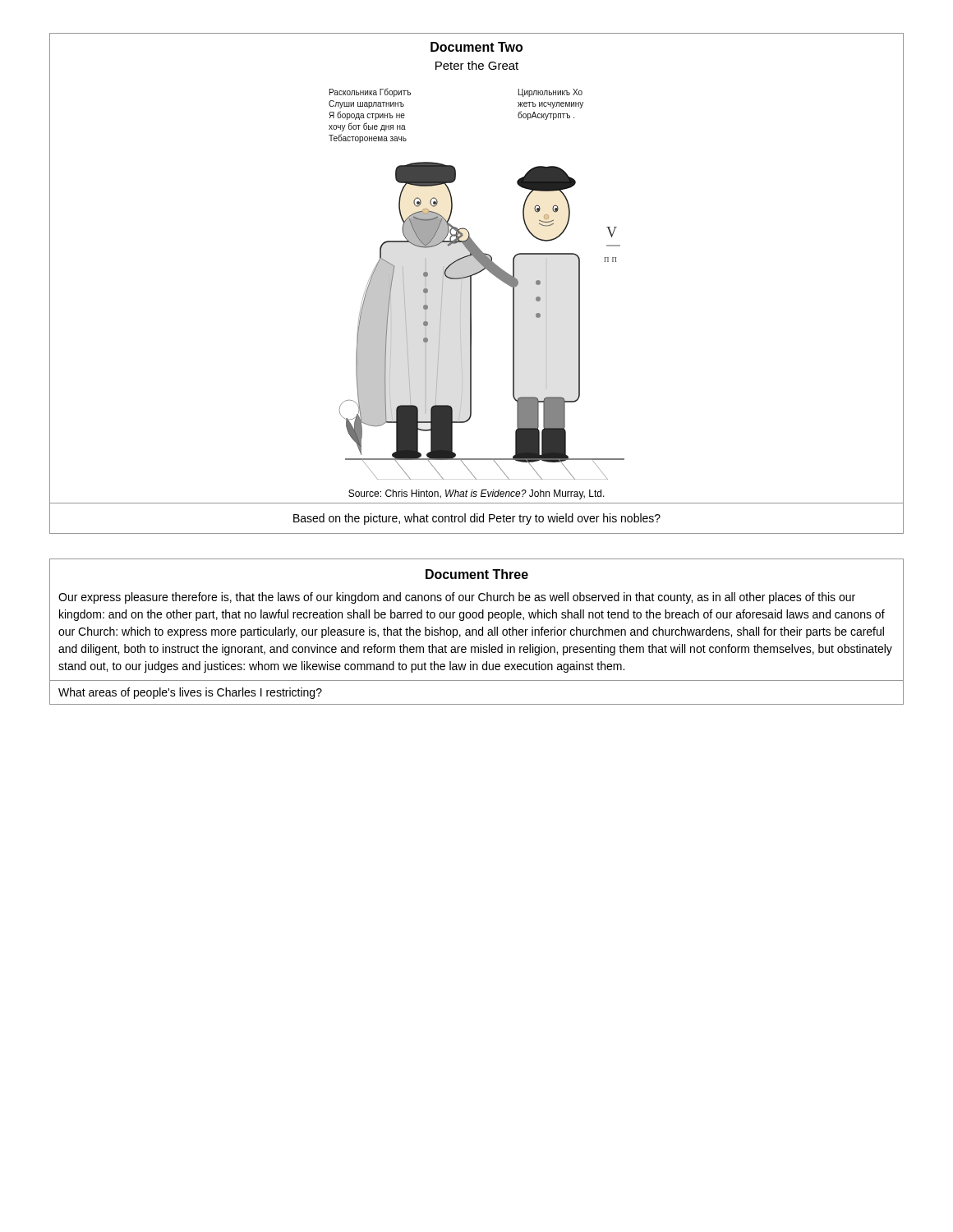Point to the region starting "What areas of people's lives is Charles I"
This screenshot has height=1232, width=953.
pyautogui.click(x=190, y=692)
